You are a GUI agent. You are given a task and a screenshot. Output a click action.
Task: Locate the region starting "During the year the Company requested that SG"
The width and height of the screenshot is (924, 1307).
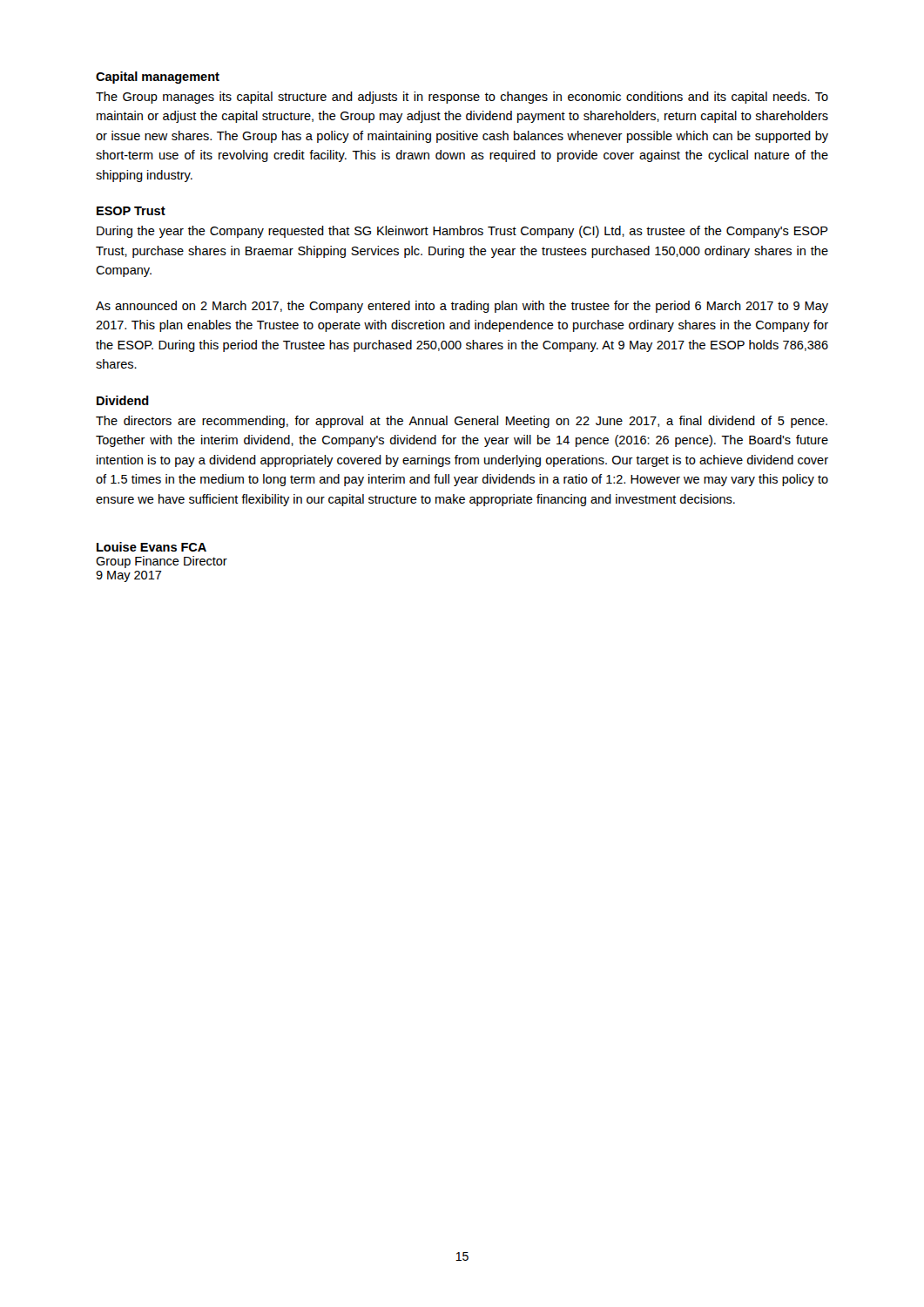(x=462, y=251)
